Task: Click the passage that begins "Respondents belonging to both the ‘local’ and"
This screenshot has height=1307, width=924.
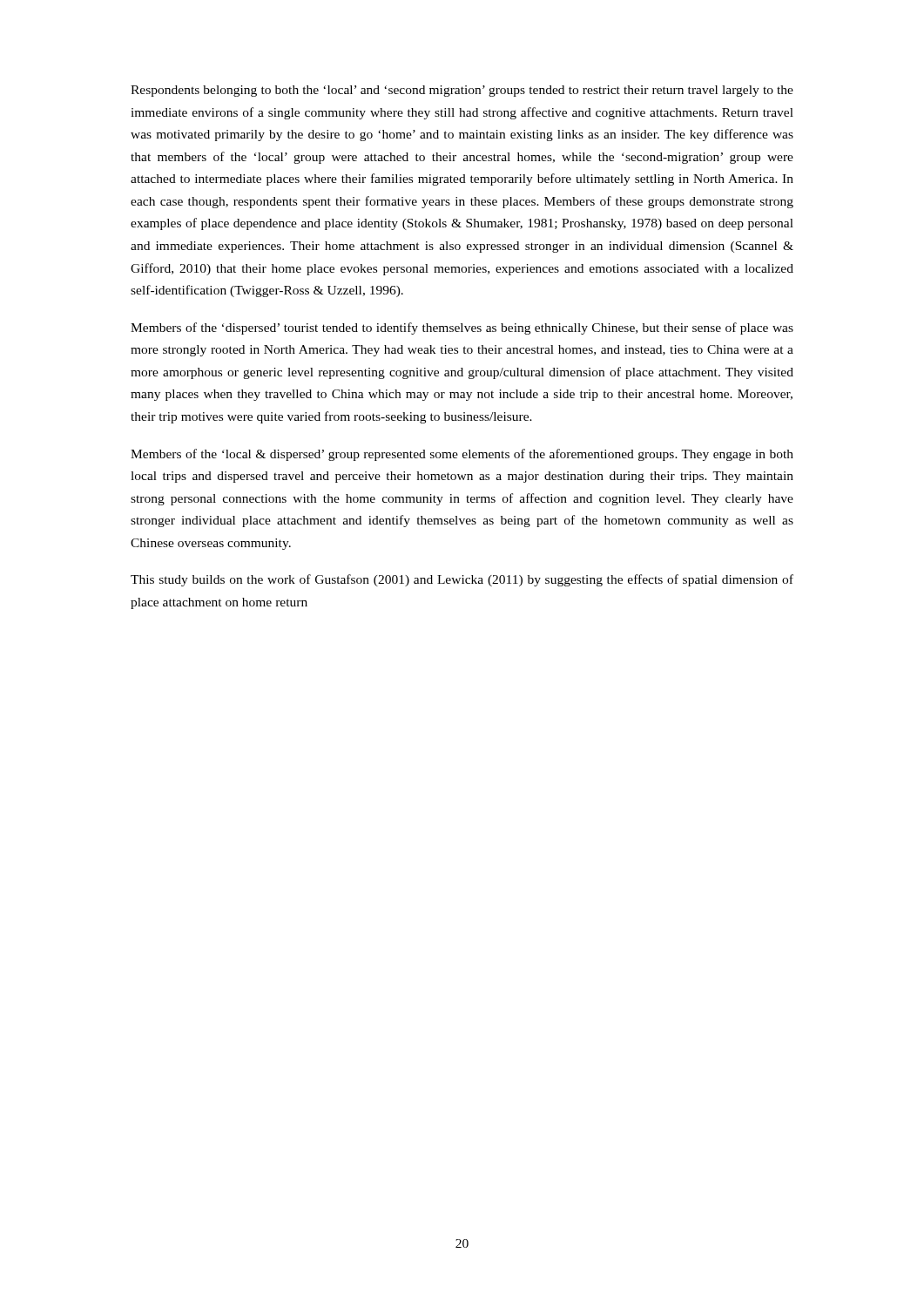Action: coord(462,190)
